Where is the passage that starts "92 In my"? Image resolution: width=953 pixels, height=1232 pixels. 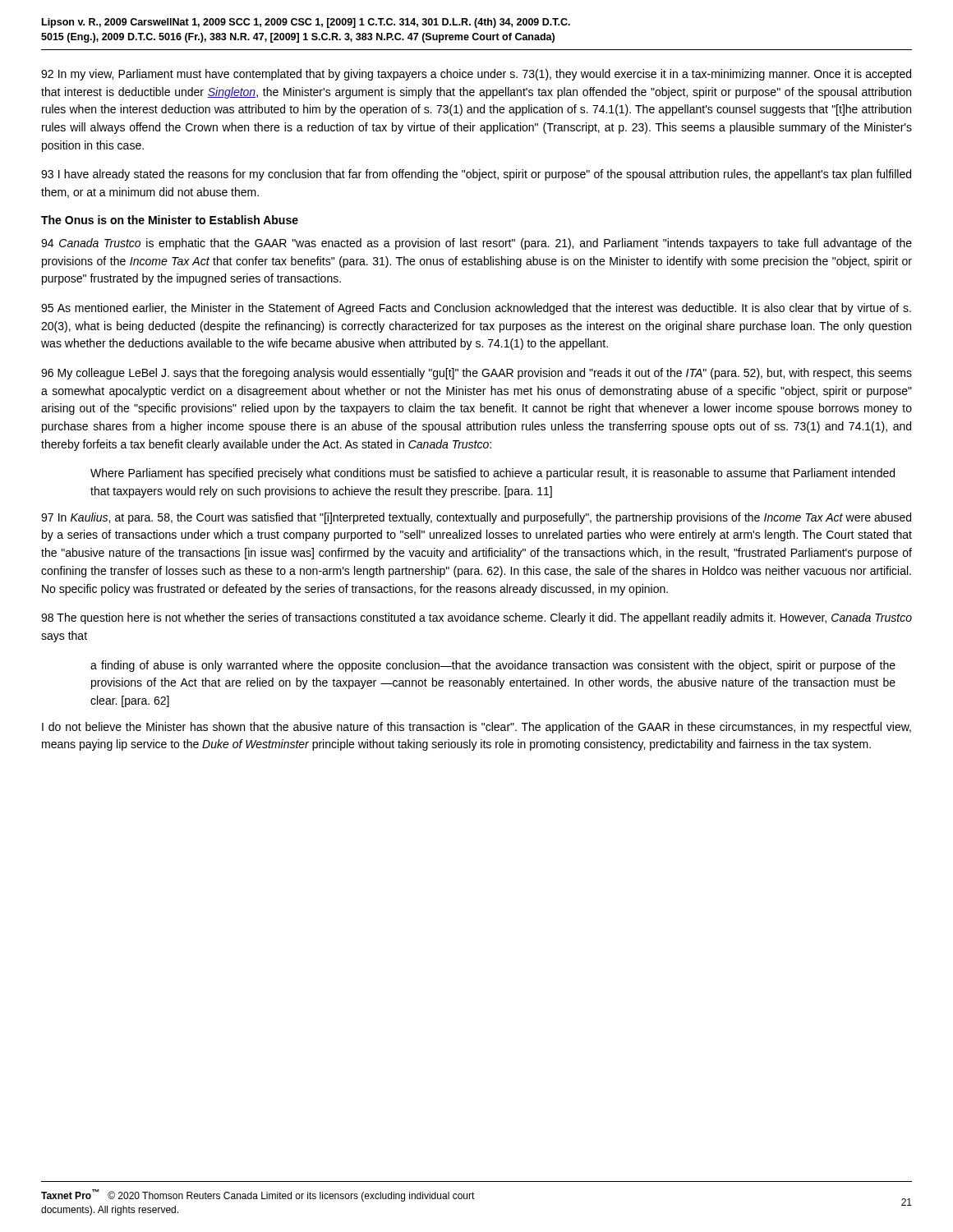476,110
